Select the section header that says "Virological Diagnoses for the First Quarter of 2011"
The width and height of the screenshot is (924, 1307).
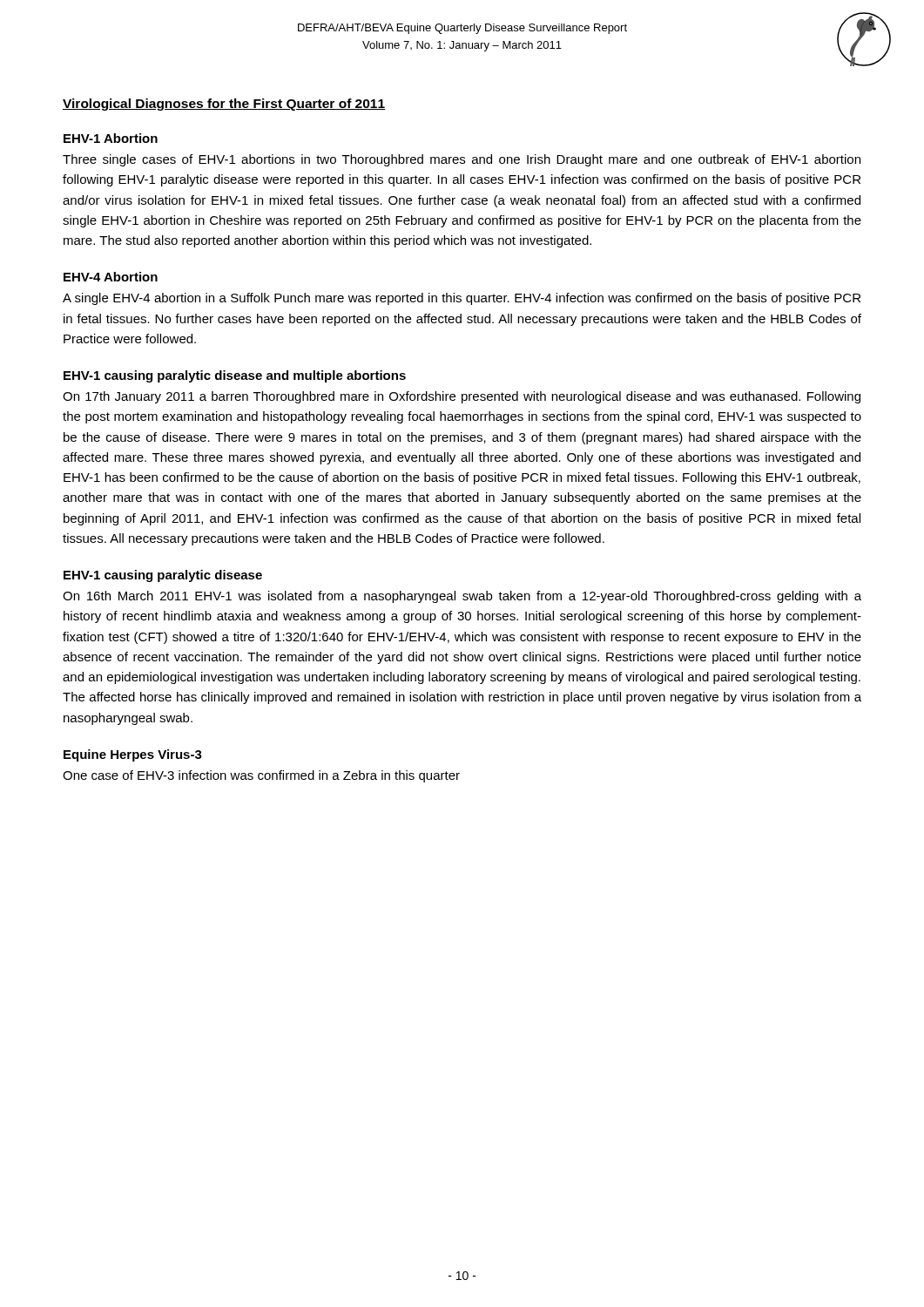click(224, 103)
